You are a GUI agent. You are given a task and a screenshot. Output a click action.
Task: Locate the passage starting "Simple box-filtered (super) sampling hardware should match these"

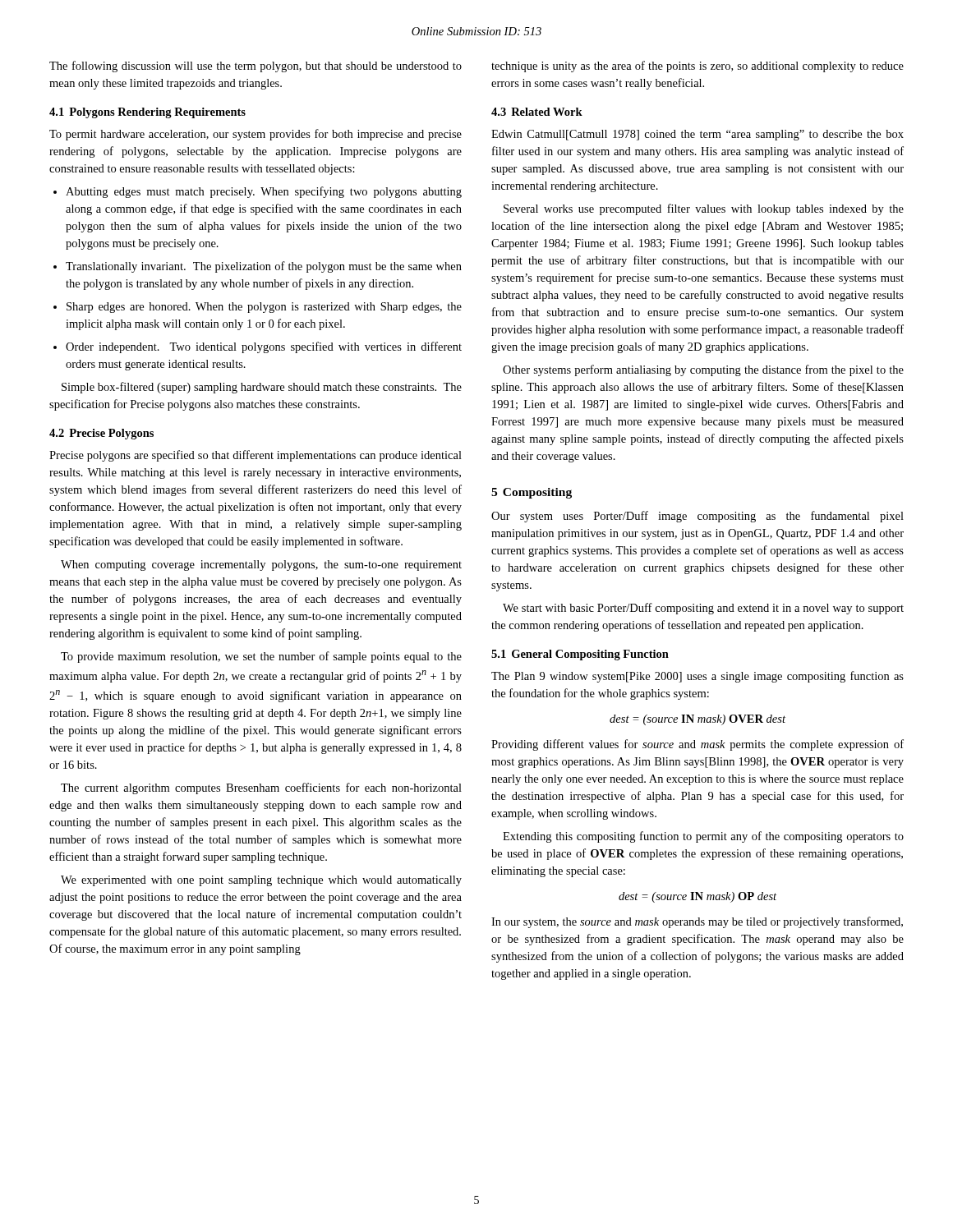point(255,396)
